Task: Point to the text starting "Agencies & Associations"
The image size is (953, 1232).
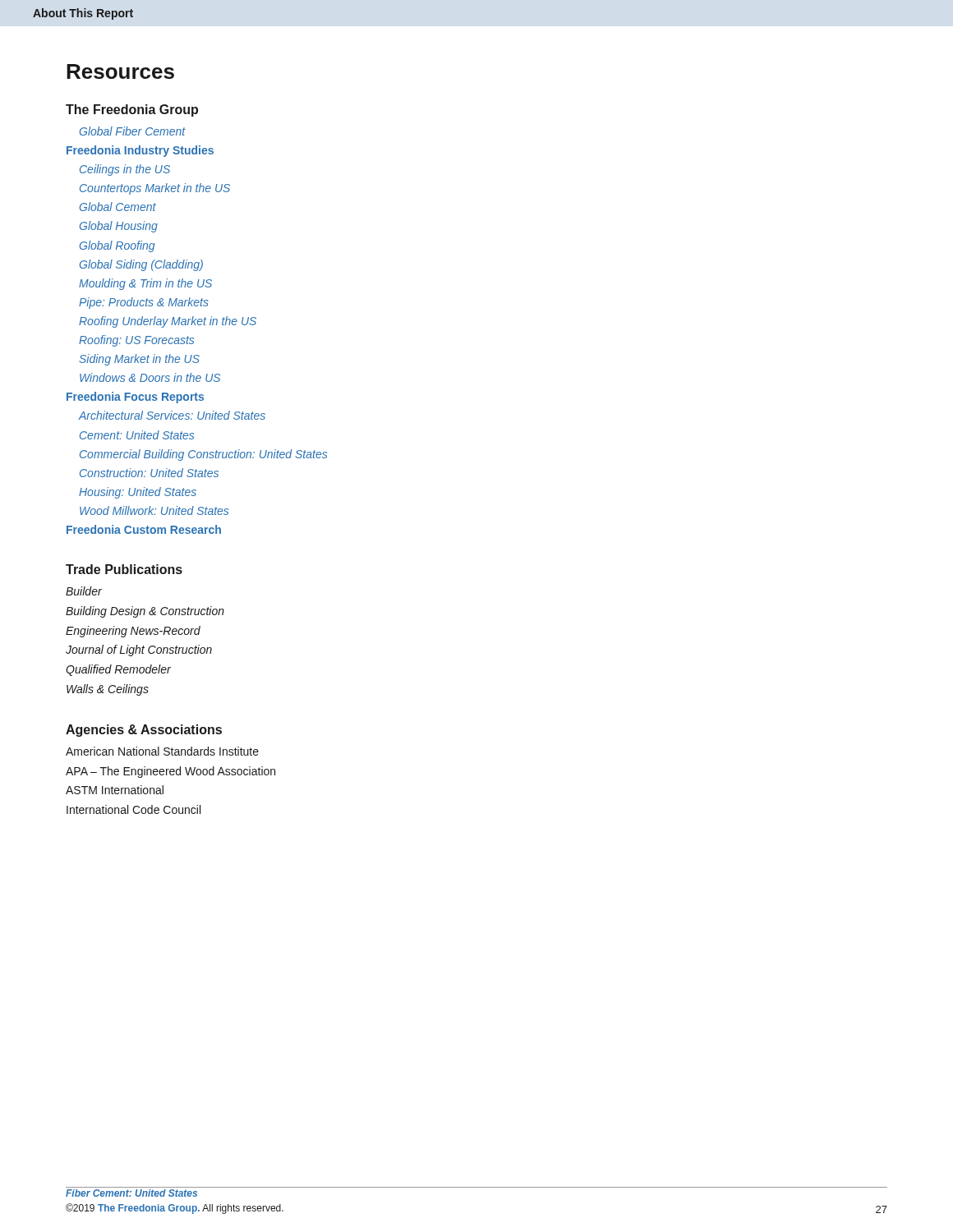Action: pyautogui.click(x=144, y=730)
